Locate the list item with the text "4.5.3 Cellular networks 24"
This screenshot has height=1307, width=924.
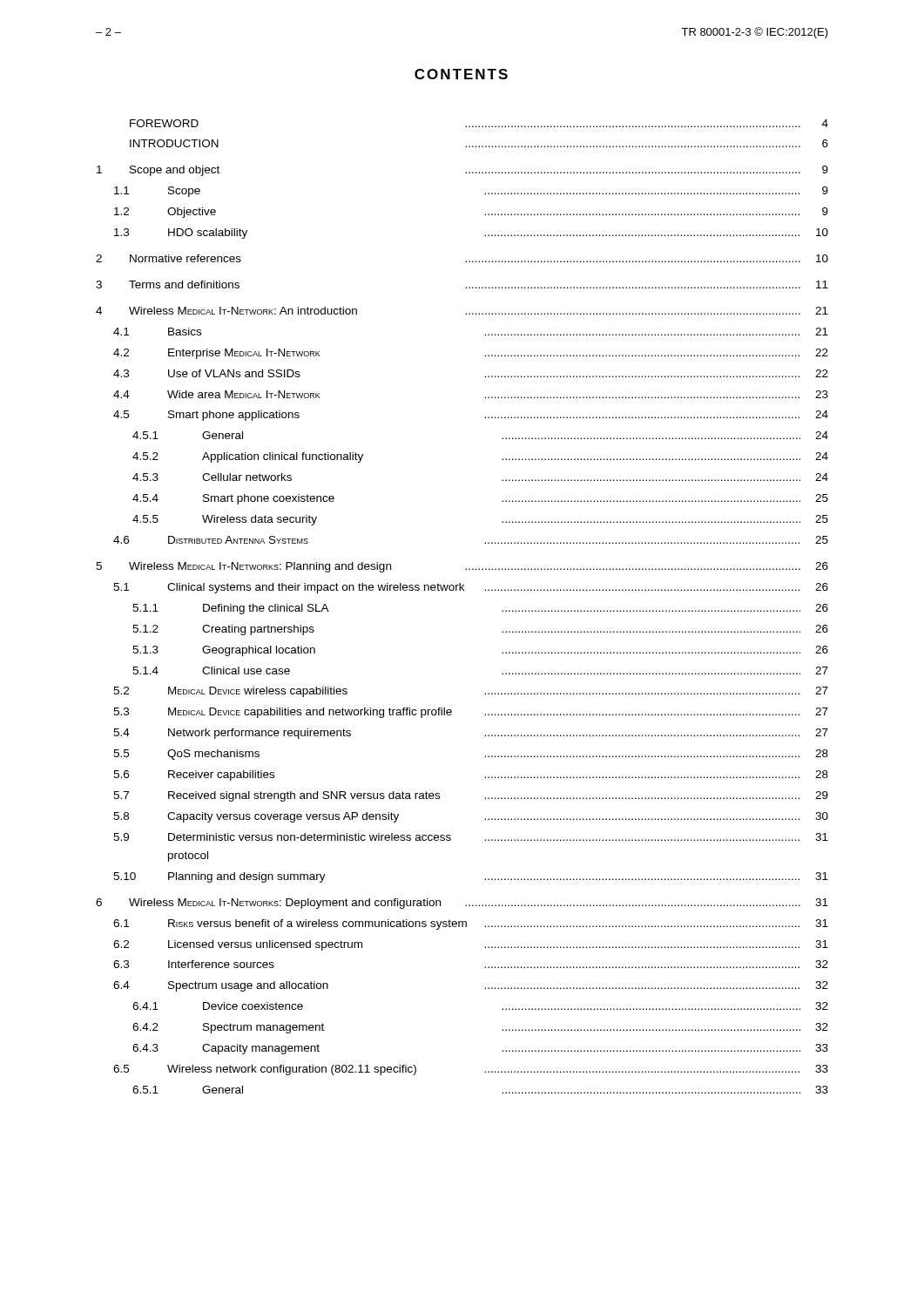[x=145, y=476]
